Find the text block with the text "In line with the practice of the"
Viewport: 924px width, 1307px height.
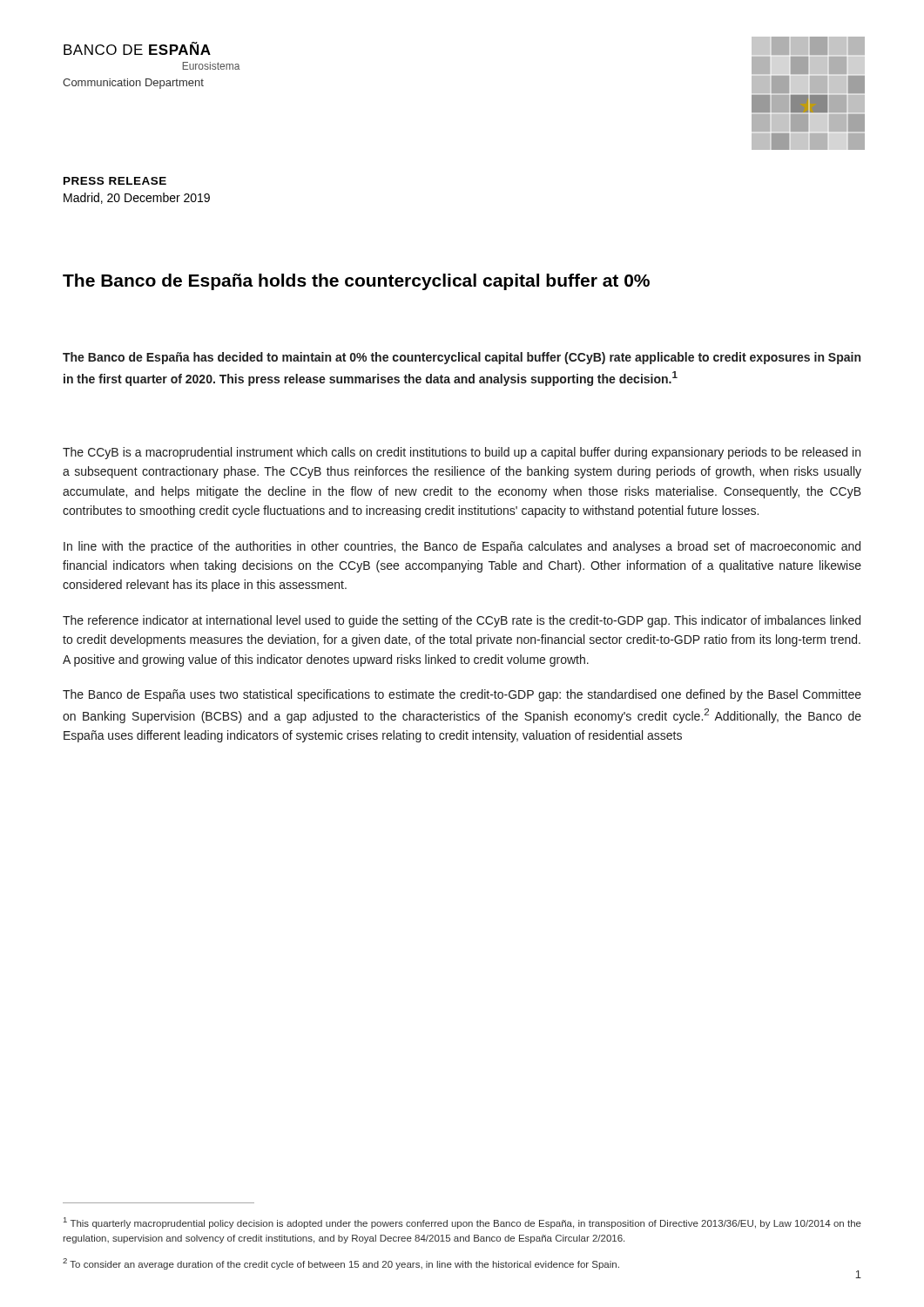coord(462,566)
